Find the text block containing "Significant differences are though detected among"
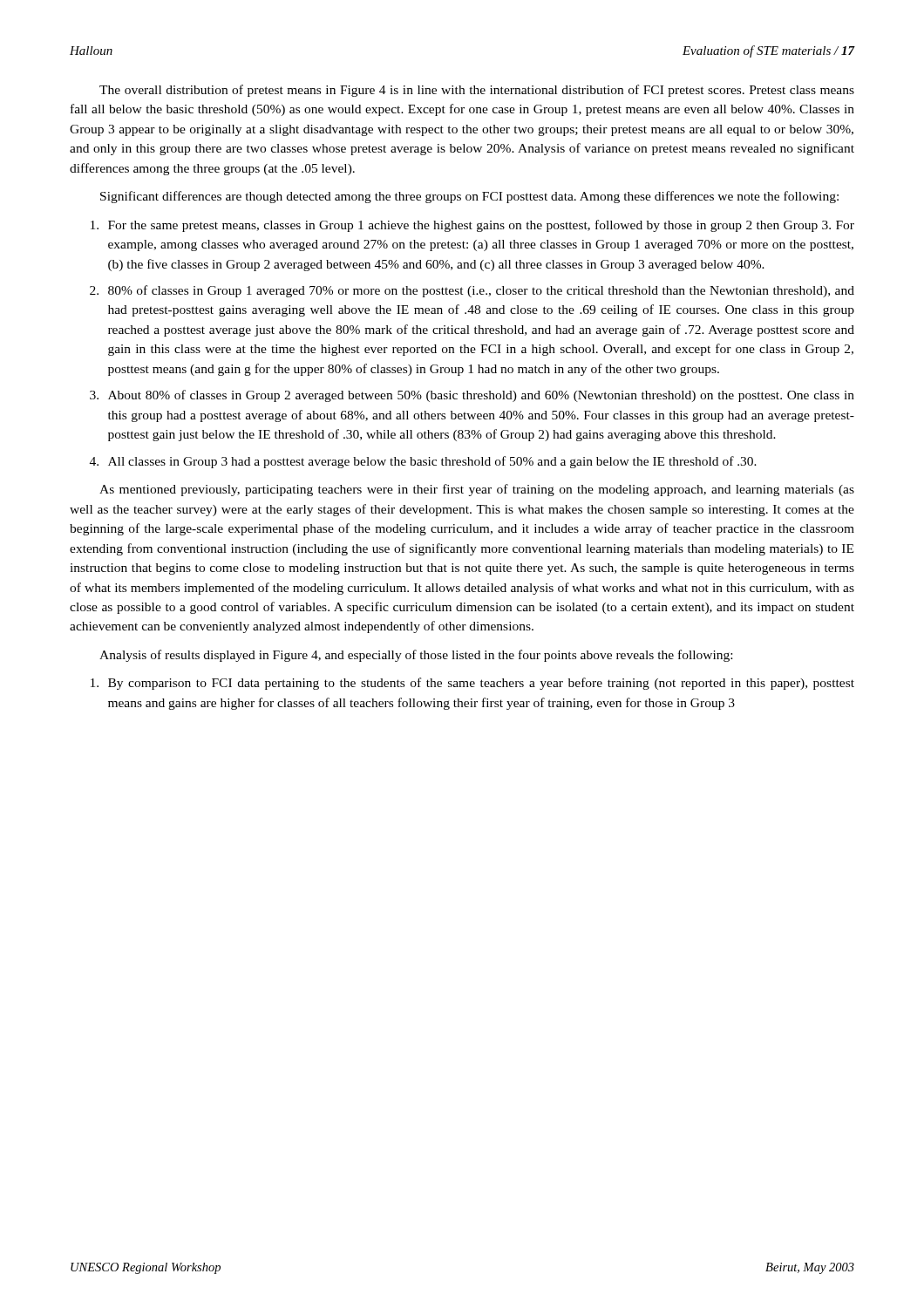This screenshot has width=924, height=1308. tap(470, 196)
